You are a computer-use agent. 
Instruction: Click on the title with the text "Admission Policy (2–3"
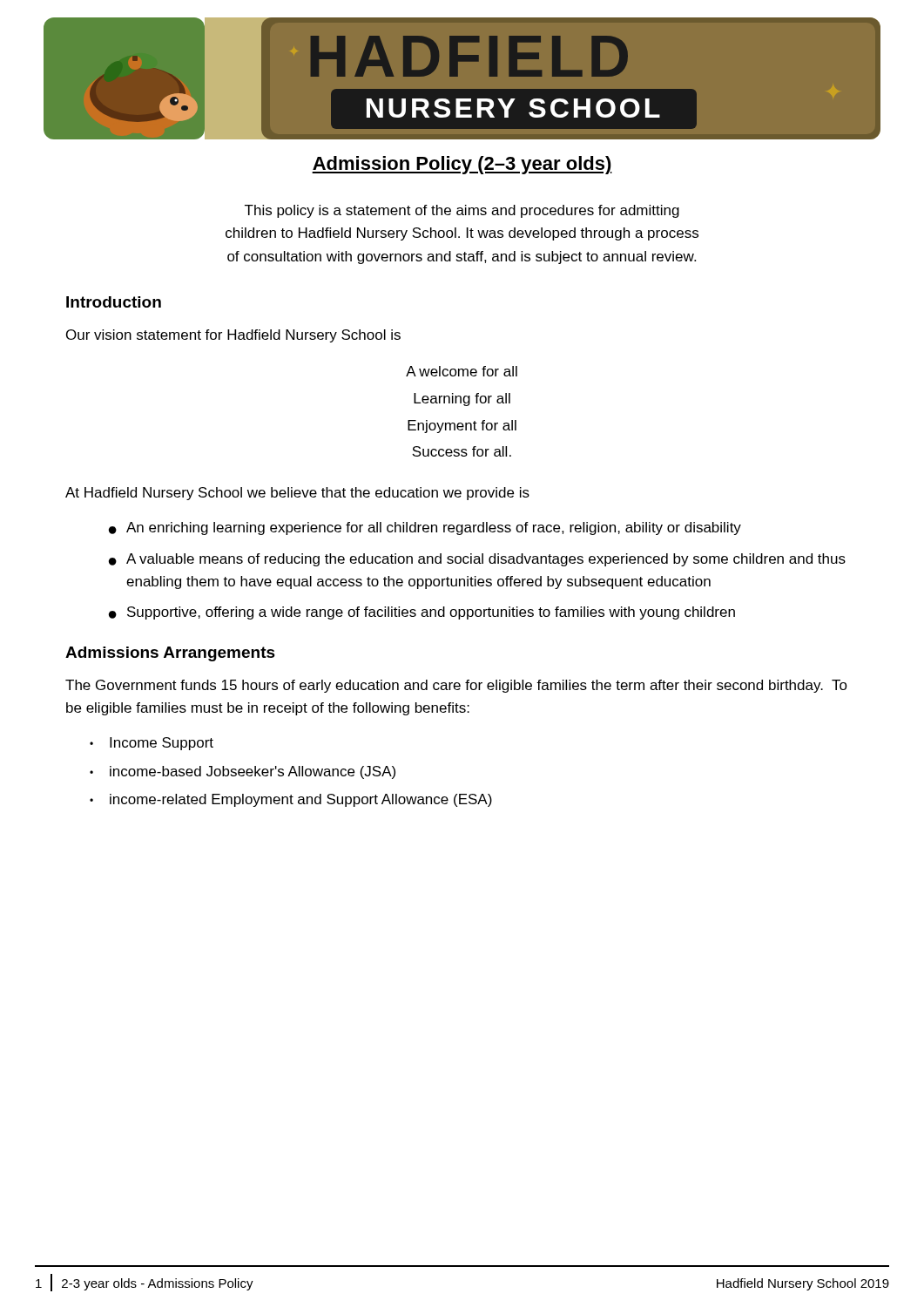pos(462,163)
